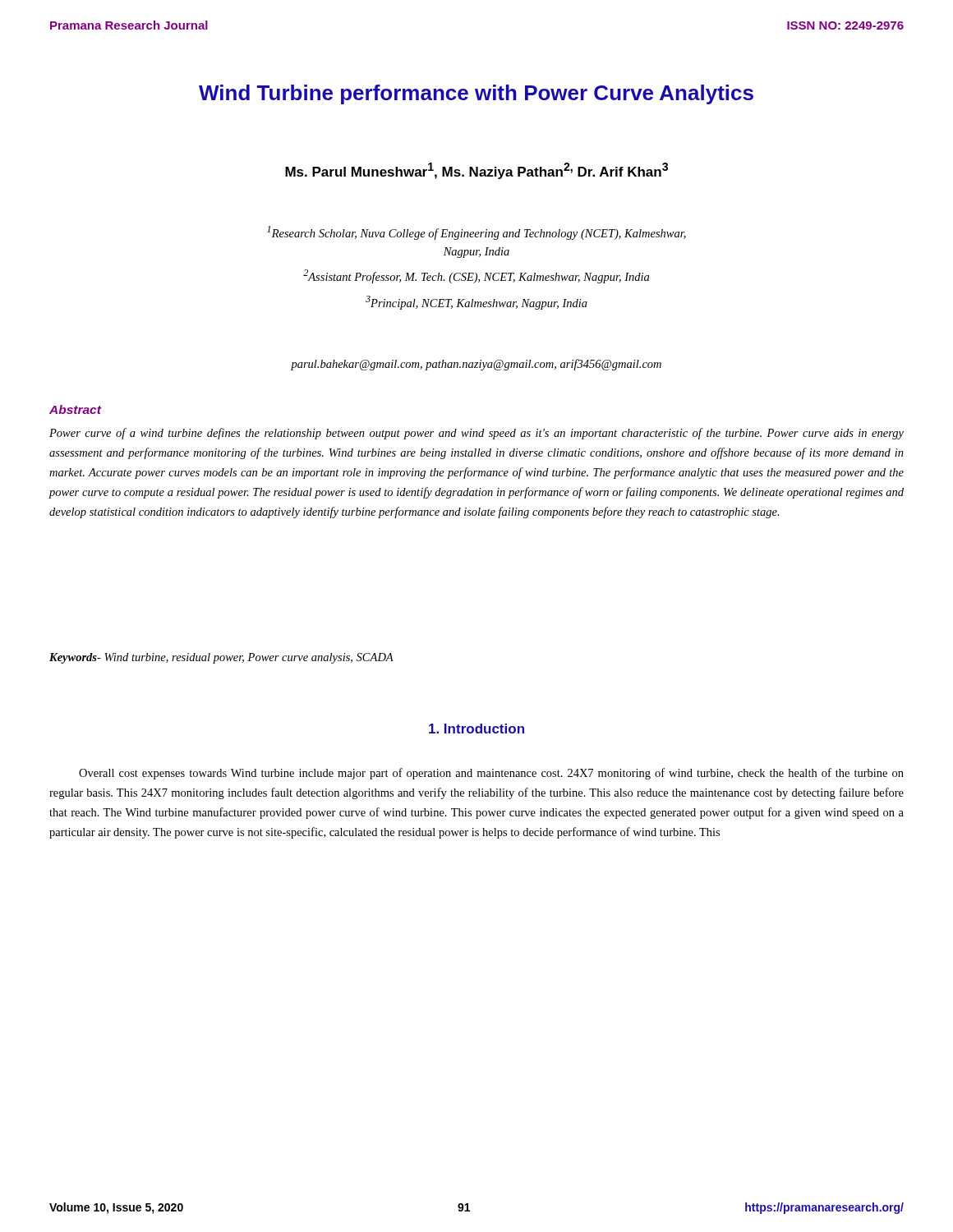The image size is (953, 1232).
Task: Point to the title beginning "Wind Turbine performance with"
Action: (476, 90)
